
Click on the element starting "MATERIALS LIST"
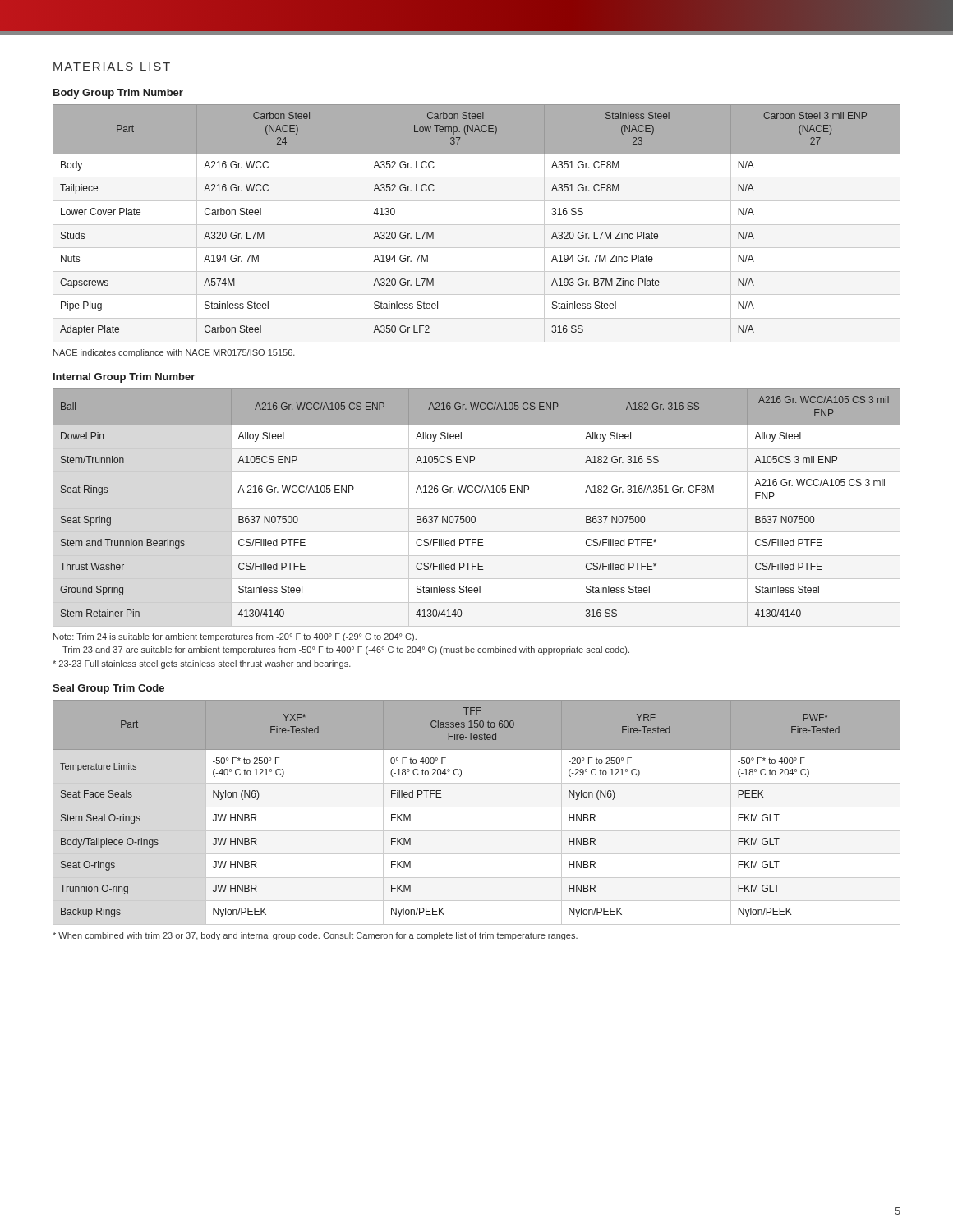[112, 66]
